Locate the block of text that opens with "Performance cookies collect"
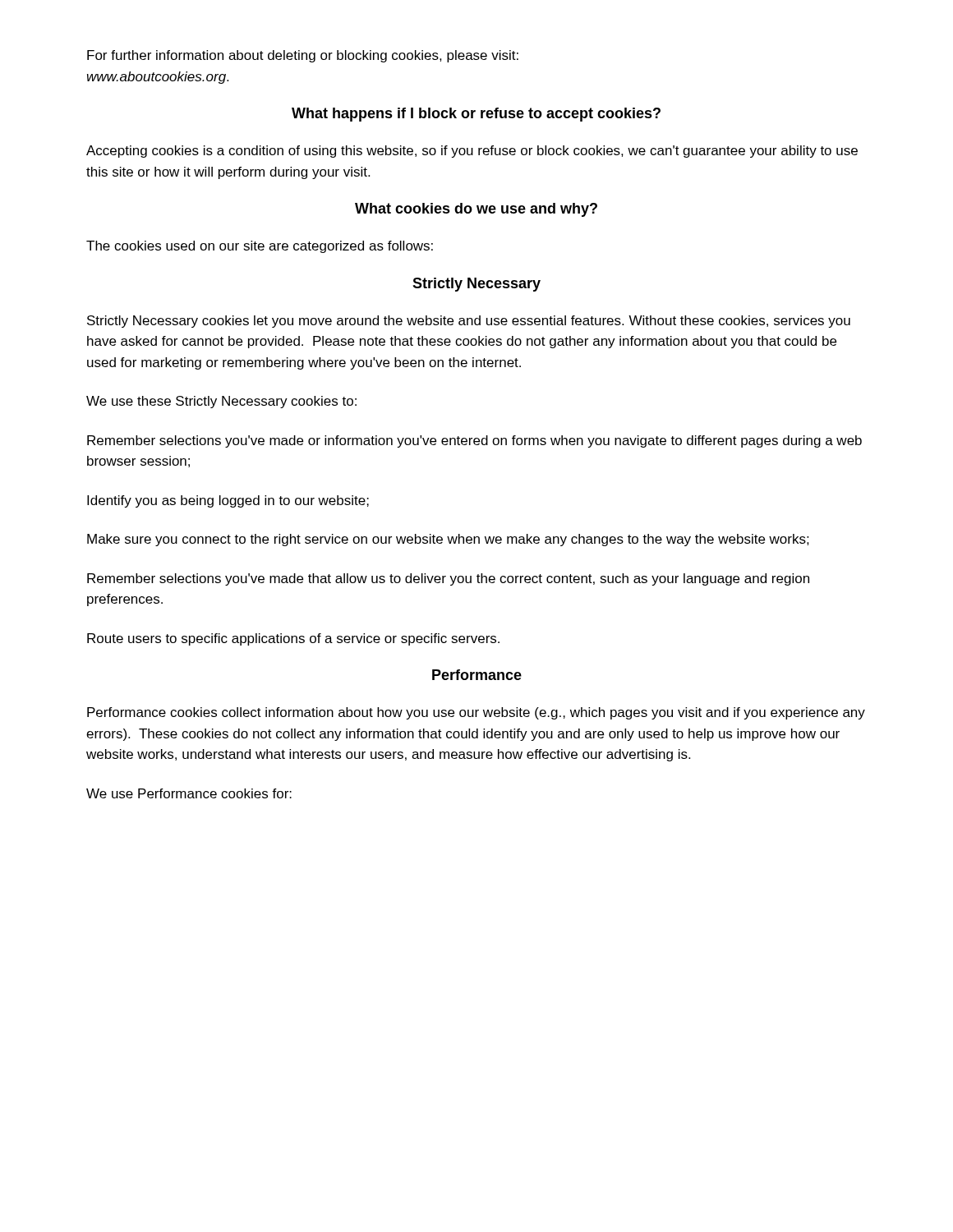Viewport: 953px width, 1232px height. (x=476, y=733)
